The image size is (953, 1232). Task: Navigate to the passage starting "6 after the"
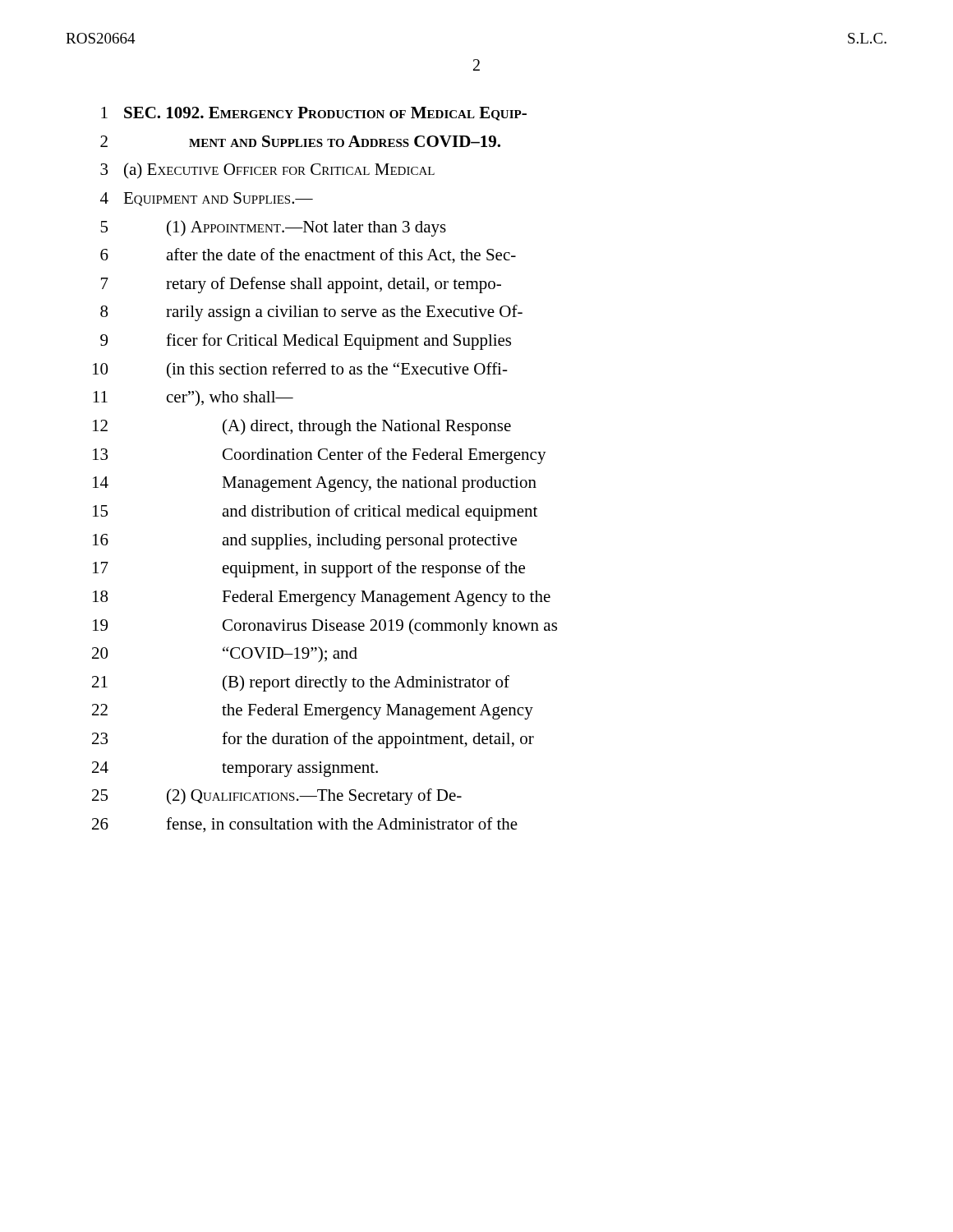tap(476, 255)
